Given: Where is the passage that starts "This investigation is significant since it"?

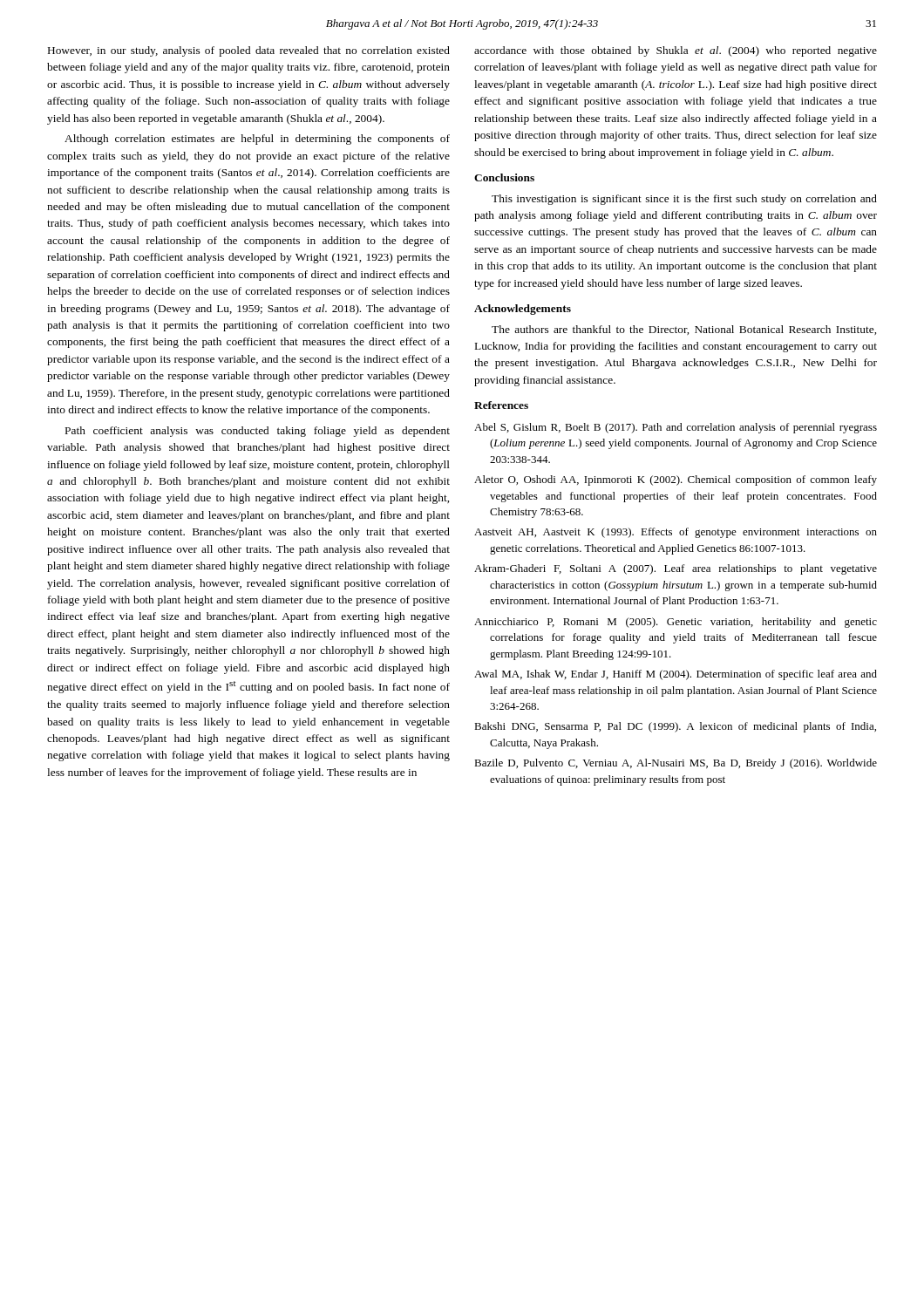Looking at the screenshot, I should point(676,241).
